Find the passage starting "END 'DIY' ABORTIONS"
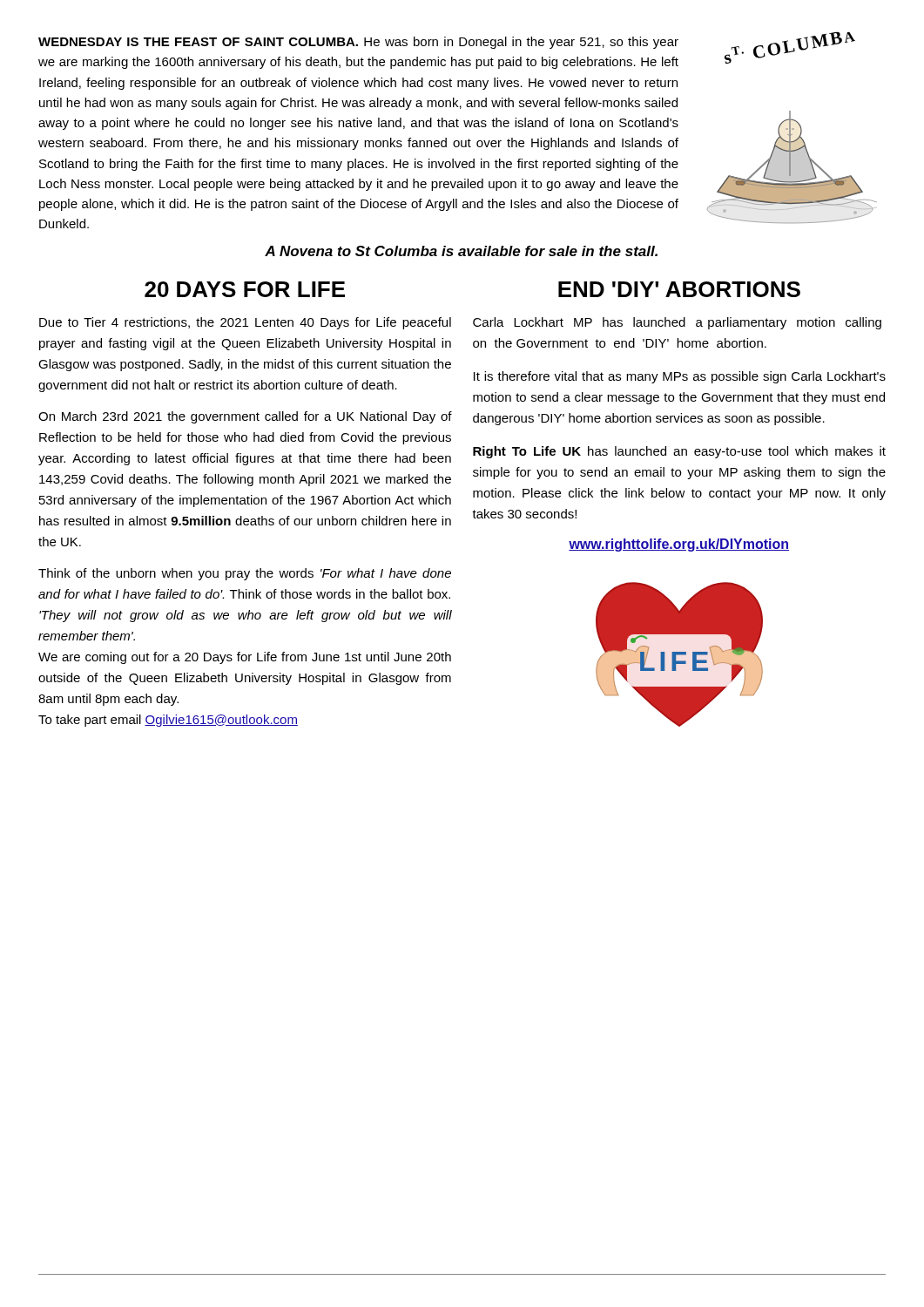This screenshot has width=924, height=1307. coord(679,289)
